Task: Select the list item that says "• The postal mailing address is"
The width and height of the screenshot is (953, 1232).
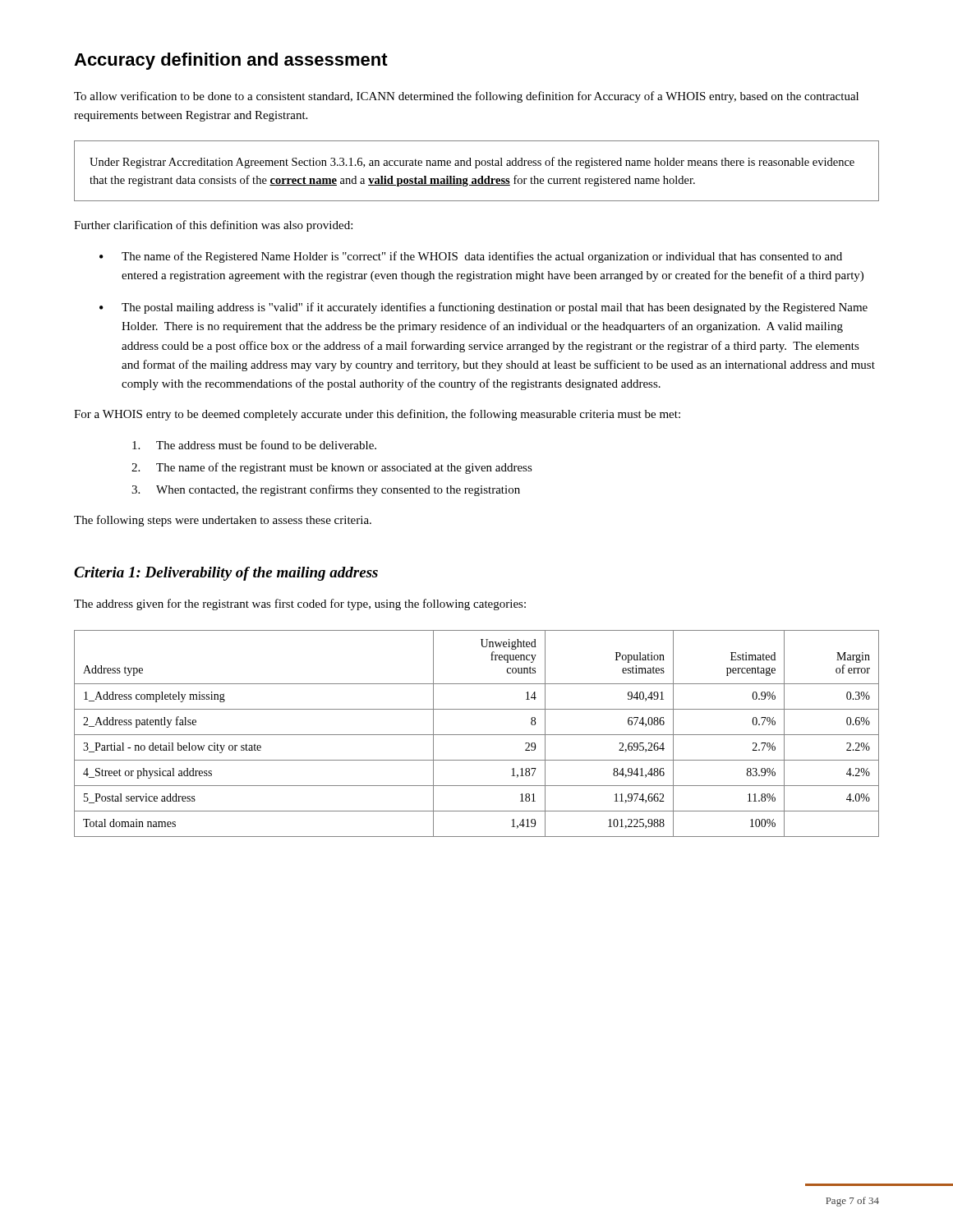Action: 489,346
